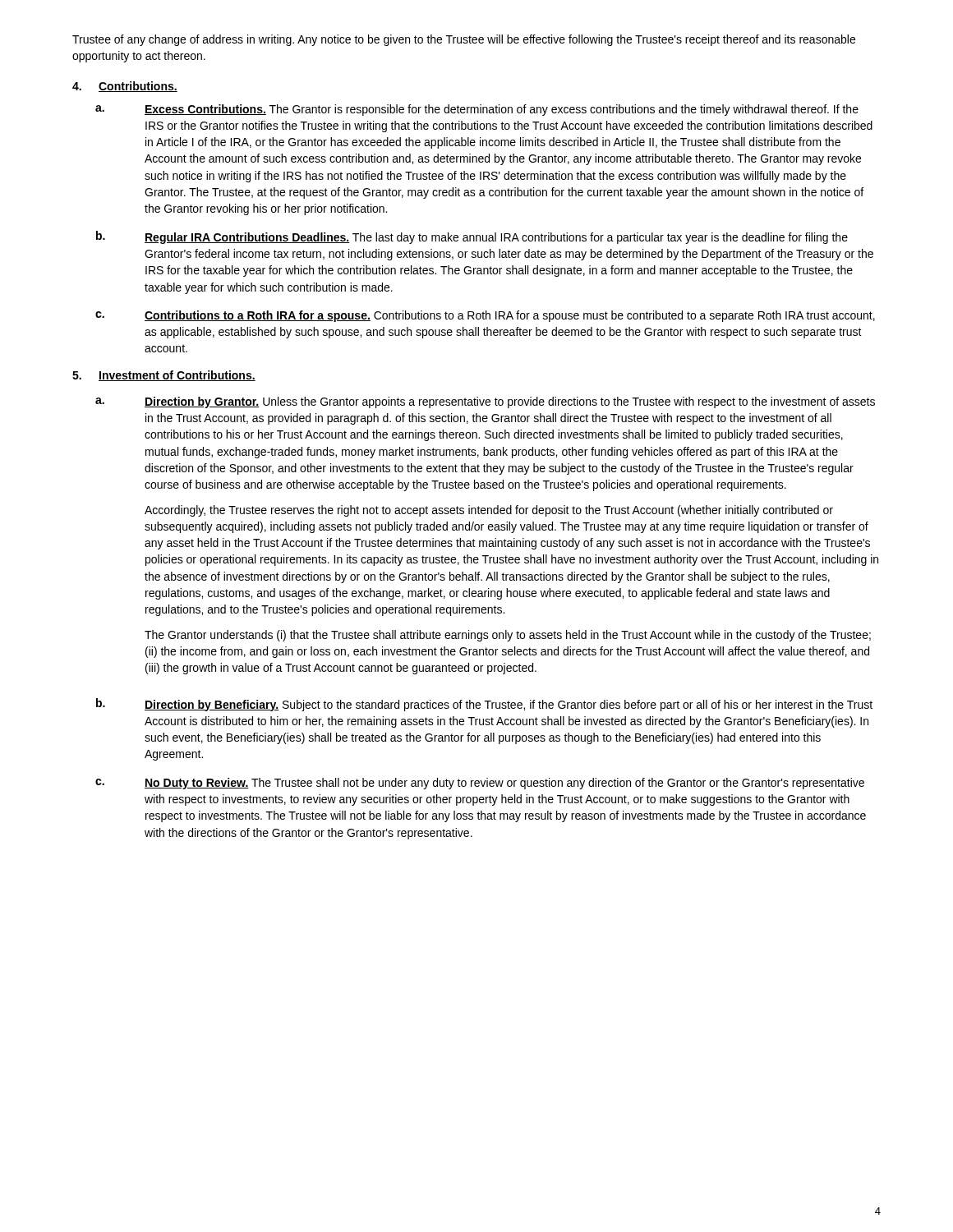Locate the block of text that opens with "a. Excess Contributions. The Grantor"
Screen dimensions: 1232x953
click(x=488, y=159)
